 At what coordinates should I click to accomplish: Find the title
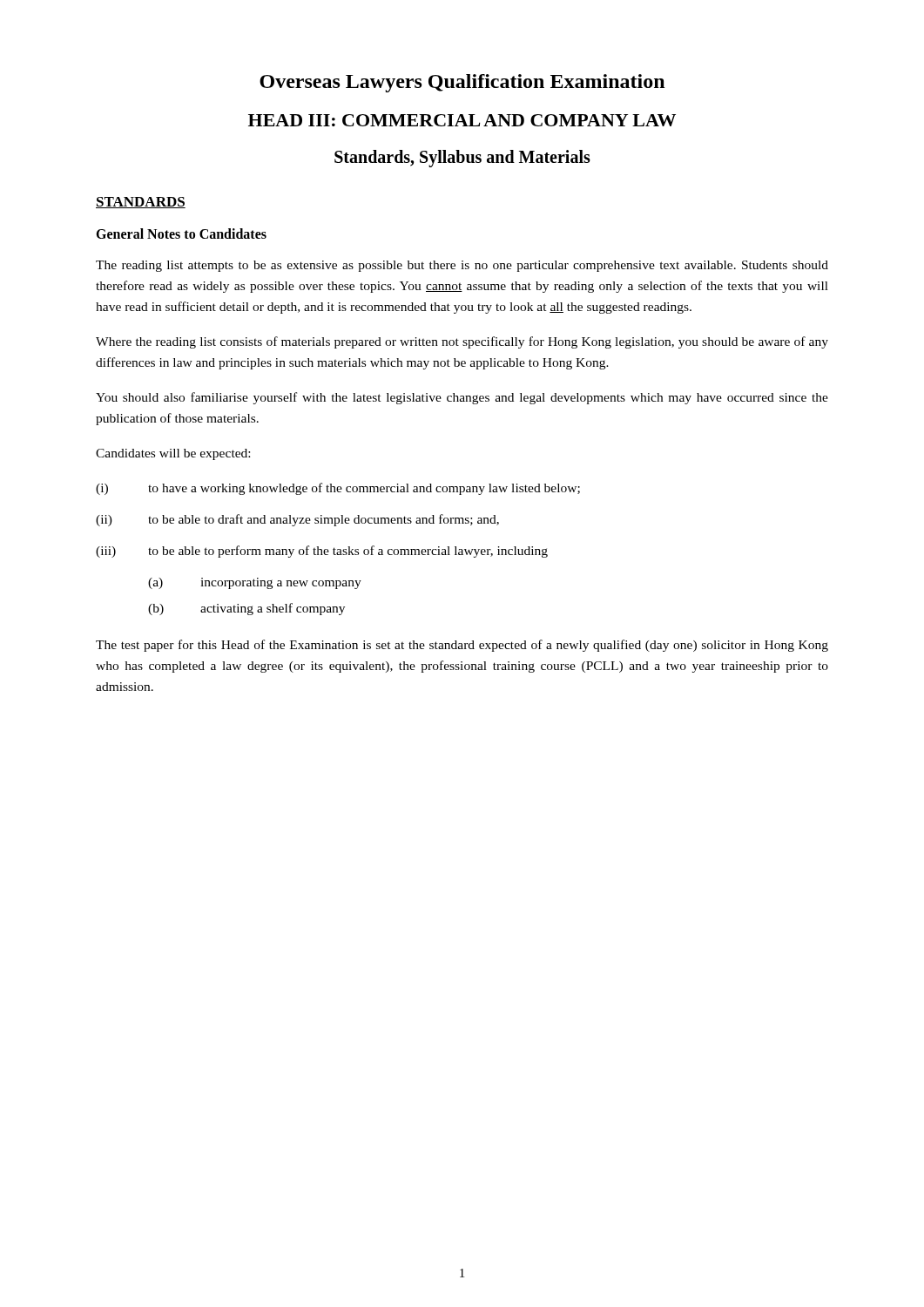coord(462,118)
